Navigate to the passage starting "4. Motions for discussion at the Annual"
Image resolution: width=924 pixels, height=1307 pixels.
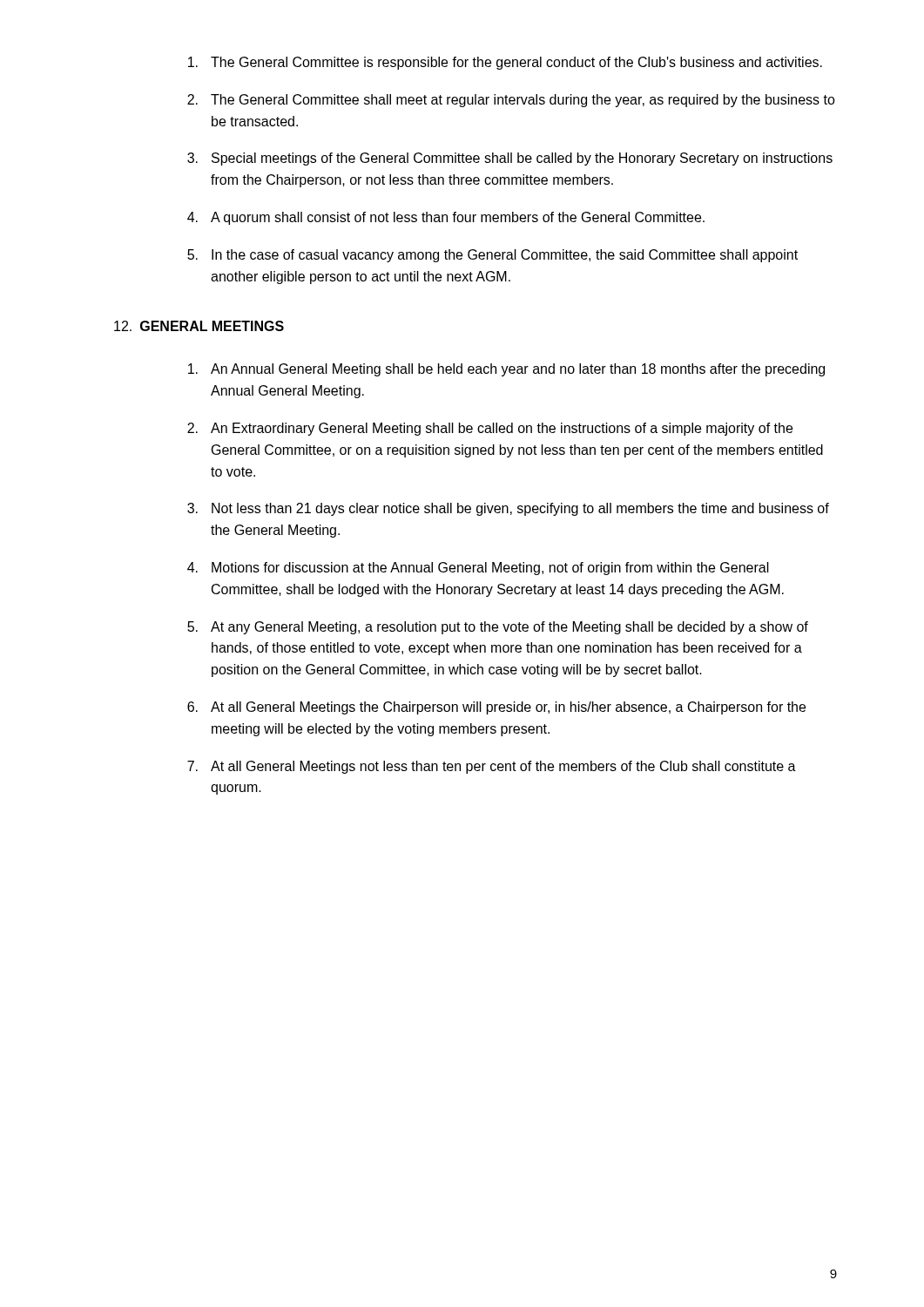(501, 579)
